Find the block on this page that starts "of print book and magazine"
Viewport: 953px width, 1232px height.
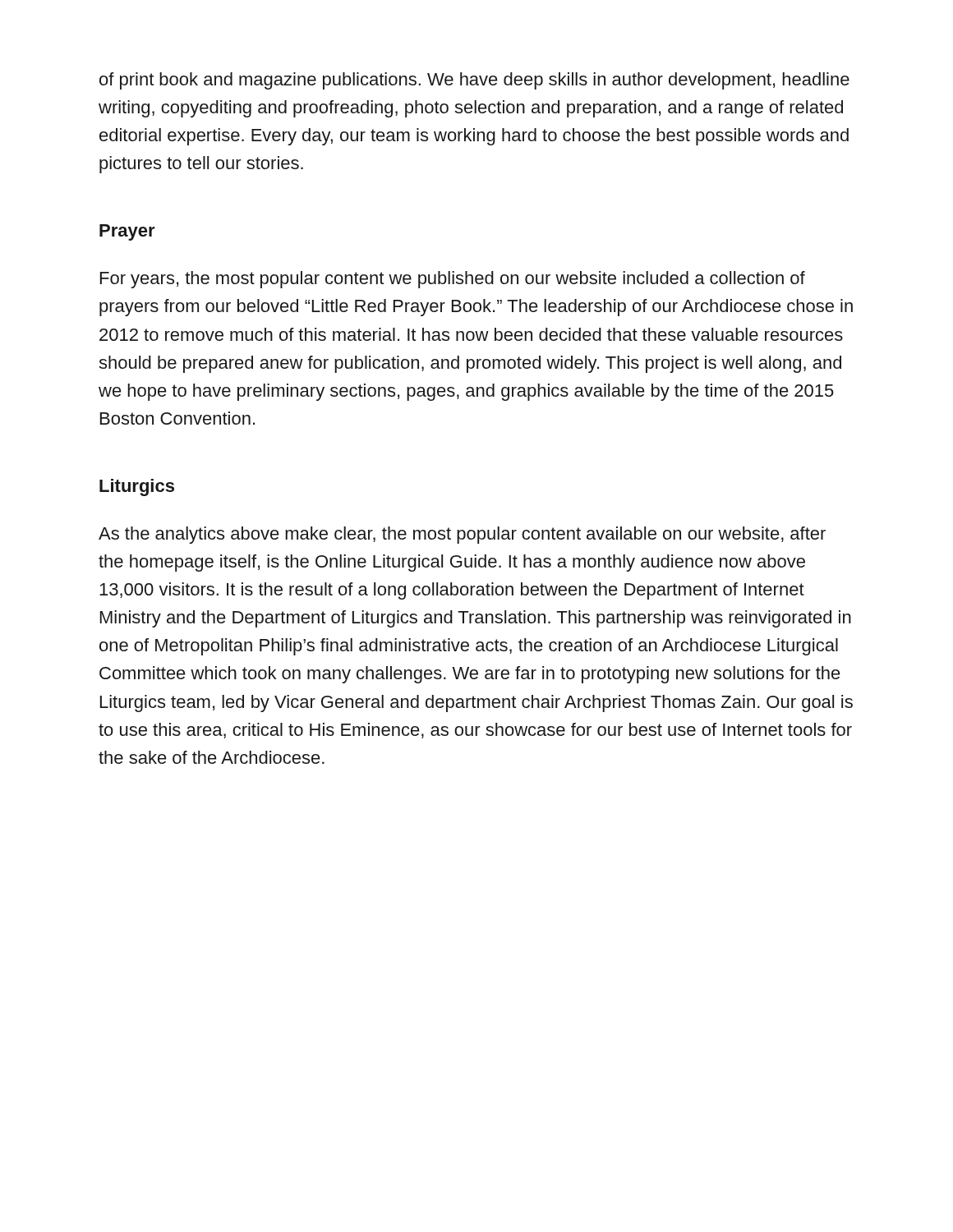coord(474,121)
